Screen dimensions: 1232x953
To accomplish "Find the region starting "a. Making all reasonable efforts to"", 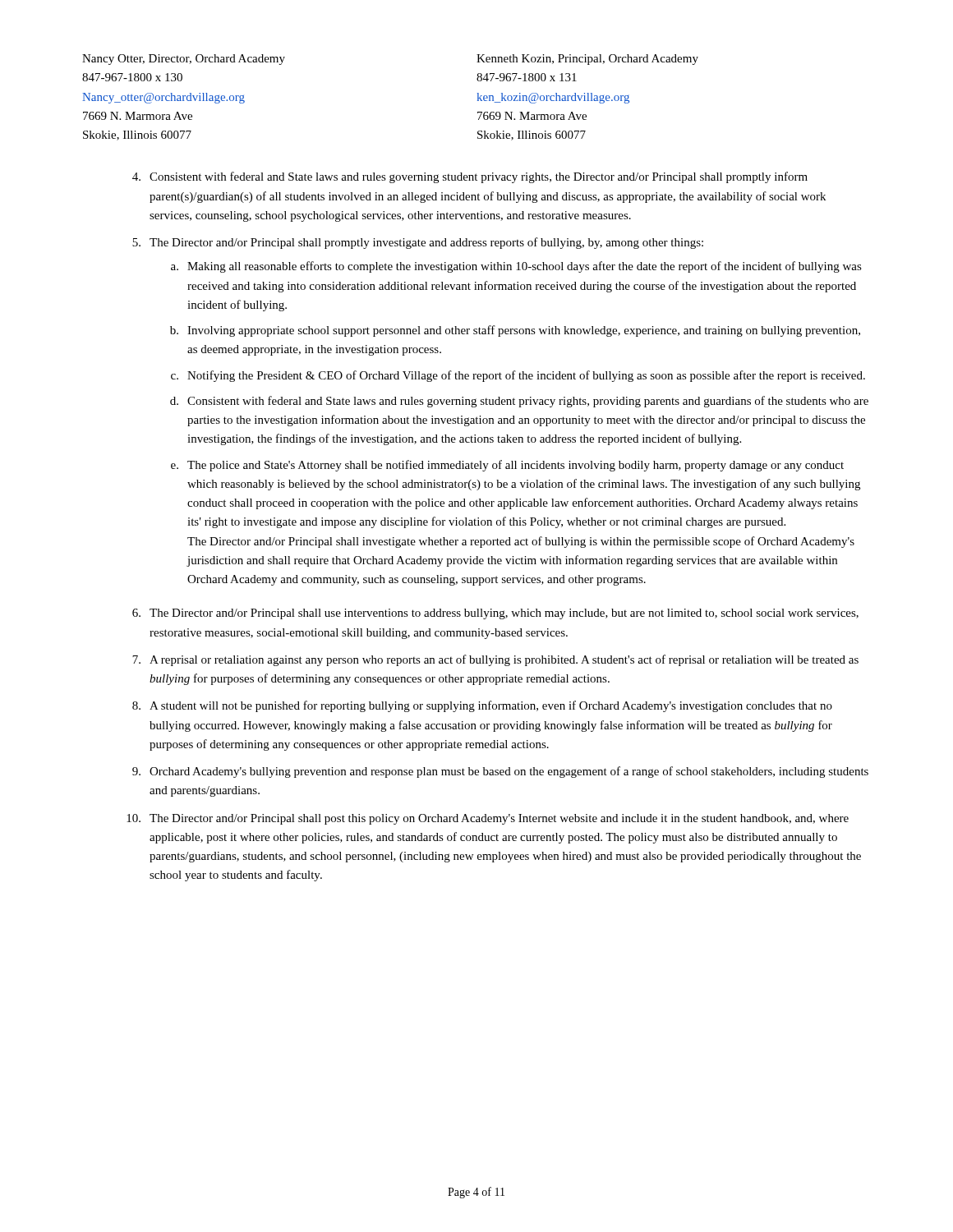I will [510, 286].
